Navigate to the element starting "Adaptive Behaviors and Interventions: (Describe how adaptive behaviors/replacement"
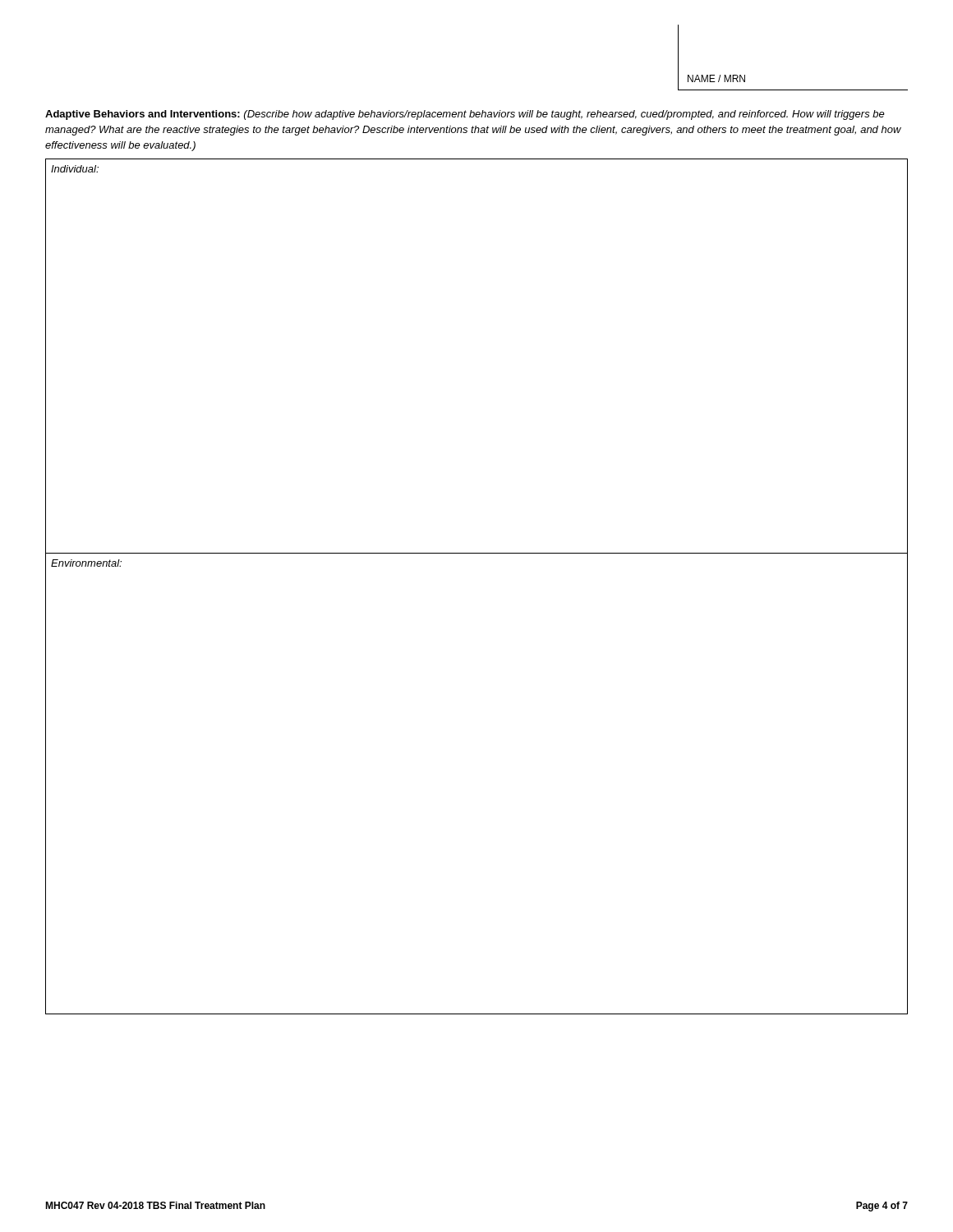Image resolution: width=953 pixels, height=1232 pixels. click(x=473, y=129)
